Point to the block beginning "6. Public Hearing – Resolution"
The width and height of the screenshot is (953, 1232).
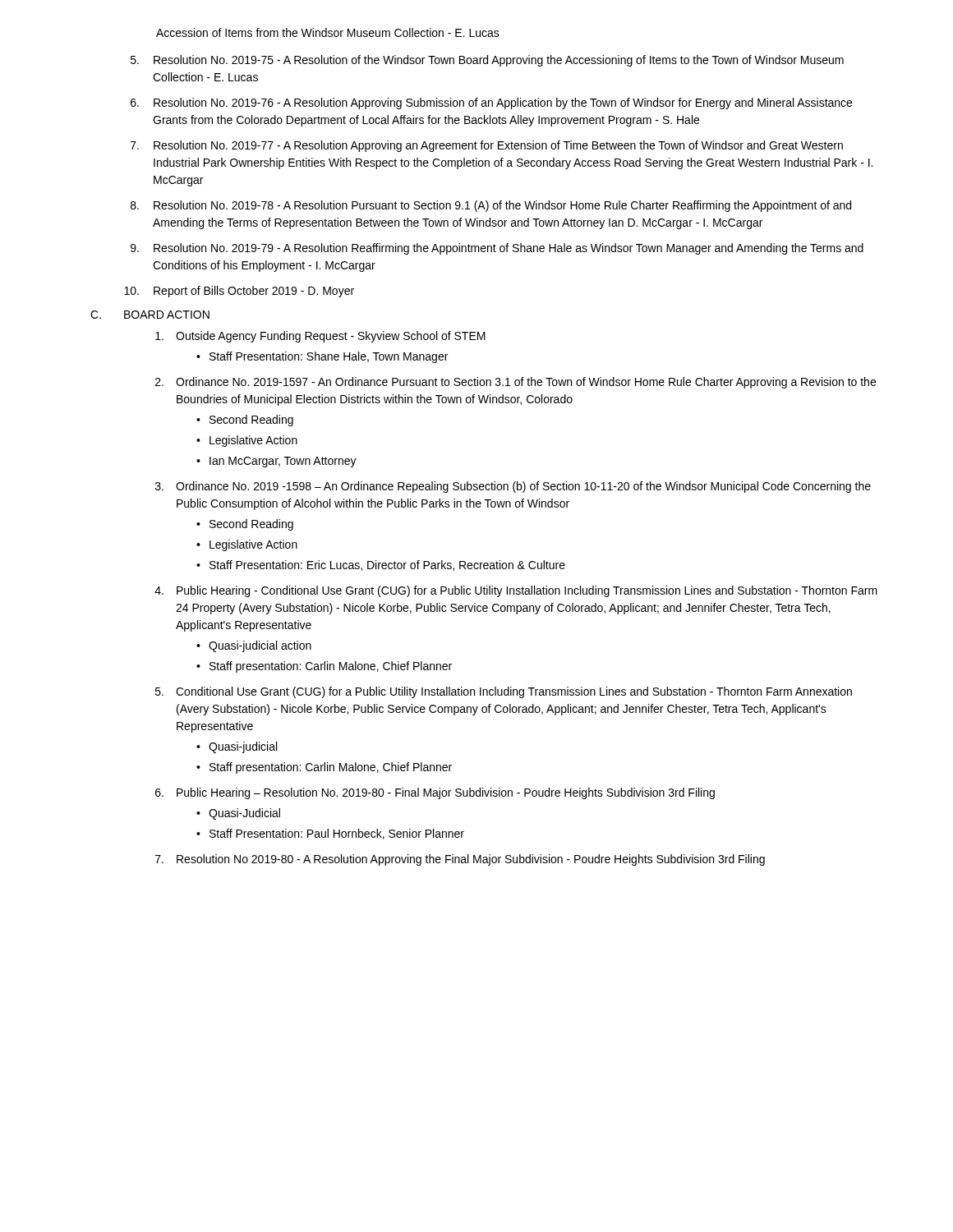435,793
